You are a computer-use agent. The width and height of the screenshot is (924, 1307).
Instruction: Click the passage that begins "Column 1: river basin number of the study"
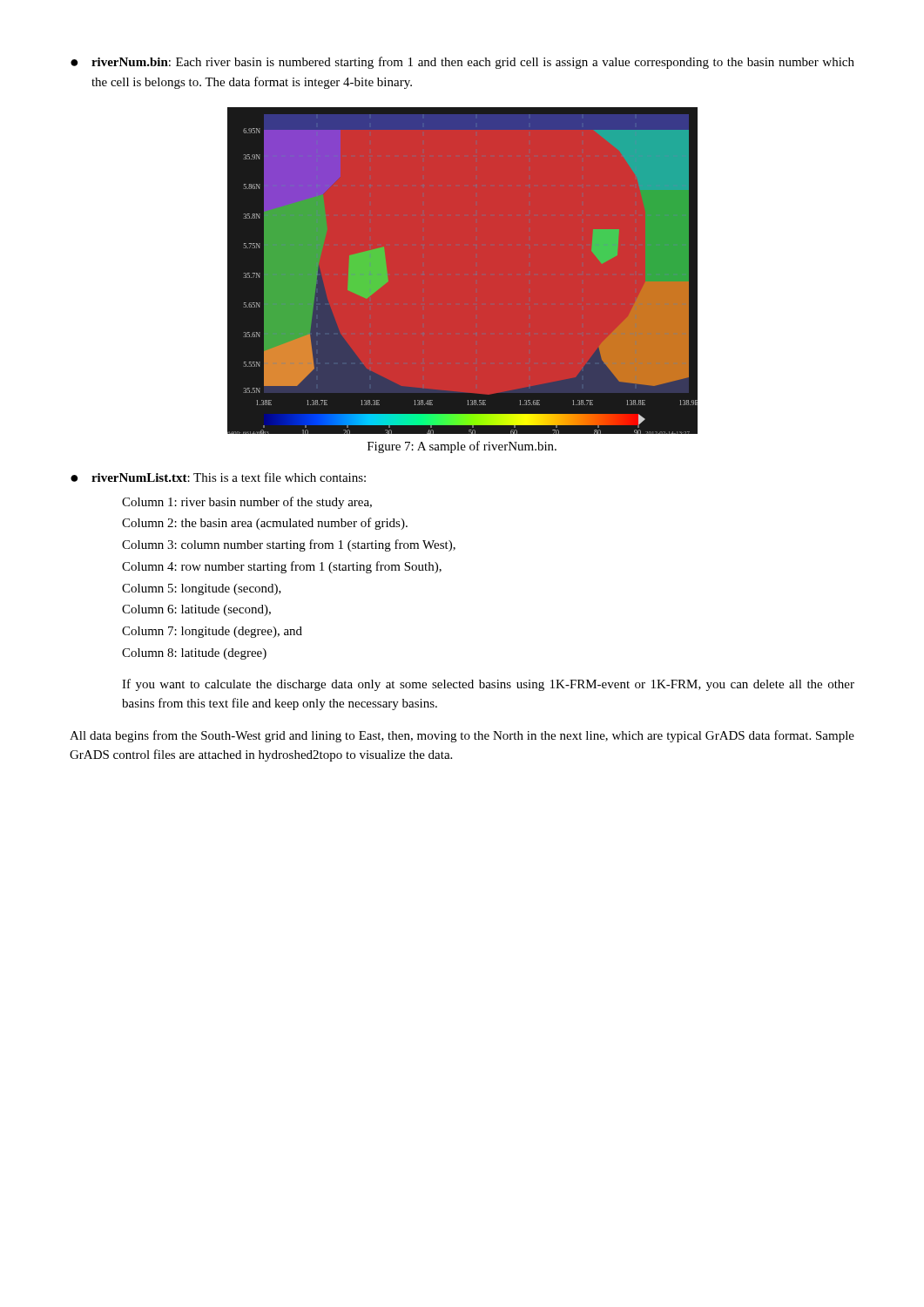click(247, 501)
